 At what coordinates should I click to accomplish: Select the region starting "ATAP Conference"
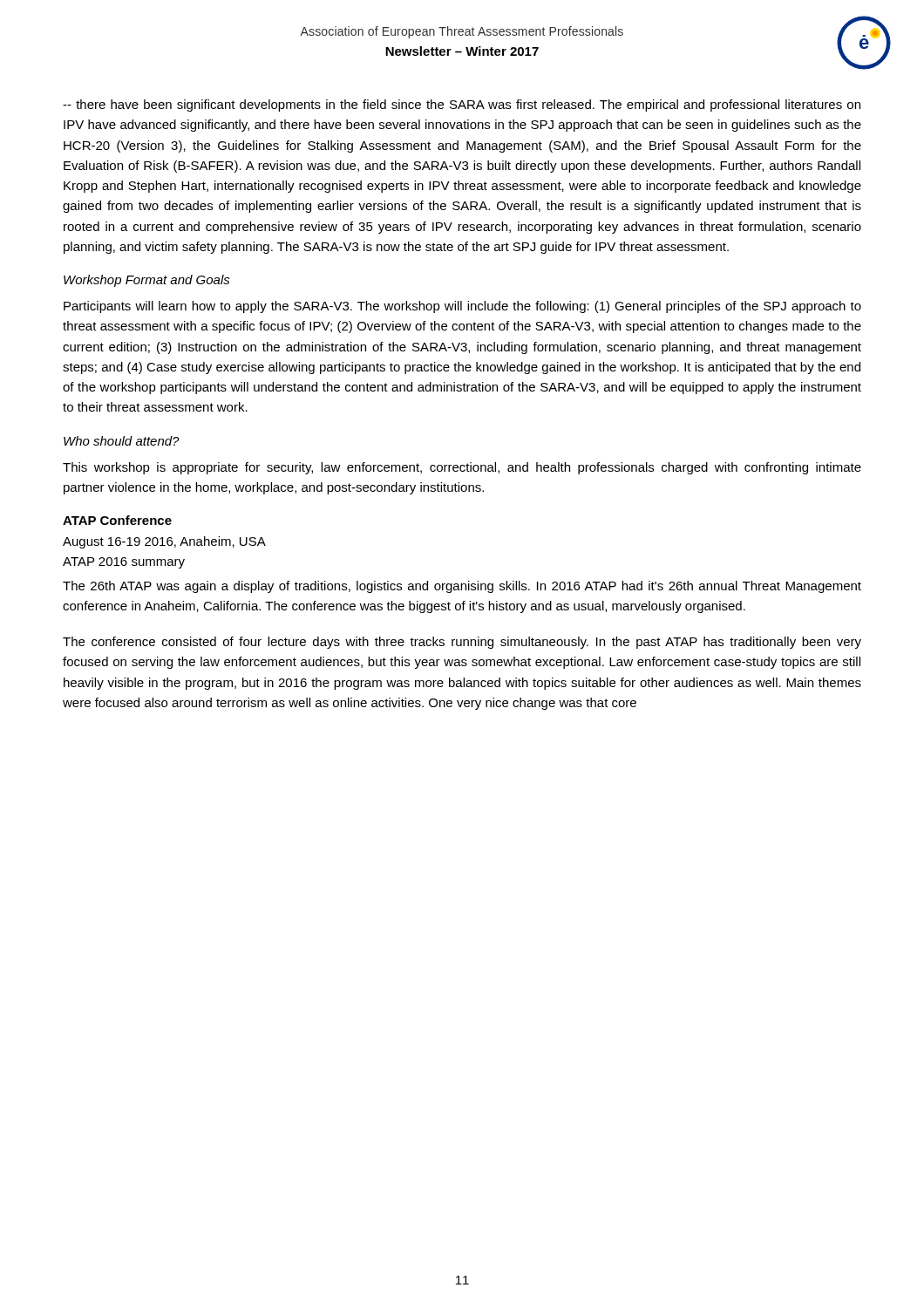pyautogui.click(x=117, y=520)
